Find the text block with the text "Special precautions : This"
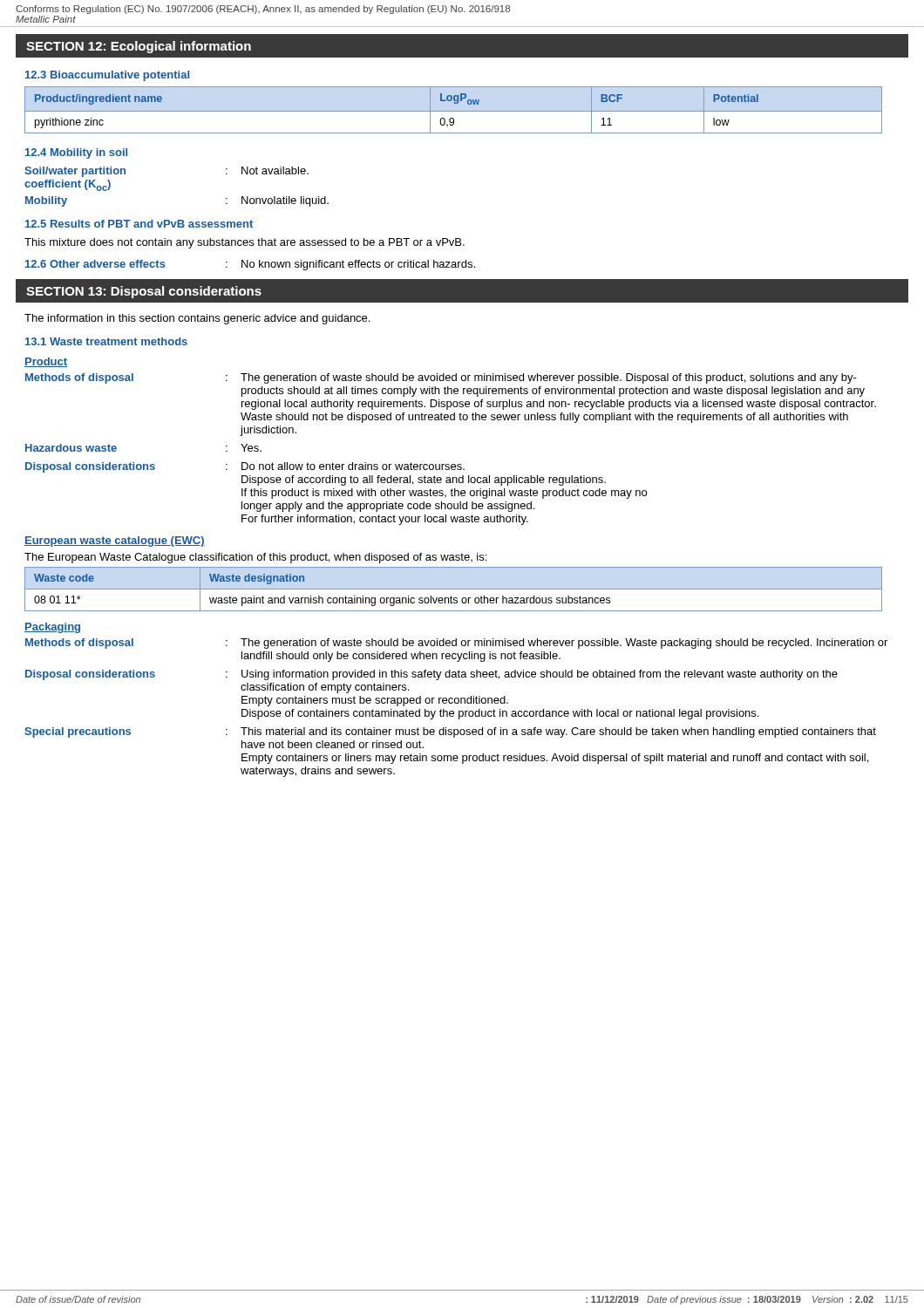Image resolution: width=924 pixels, height=1308 pixels. pos(462,751)
